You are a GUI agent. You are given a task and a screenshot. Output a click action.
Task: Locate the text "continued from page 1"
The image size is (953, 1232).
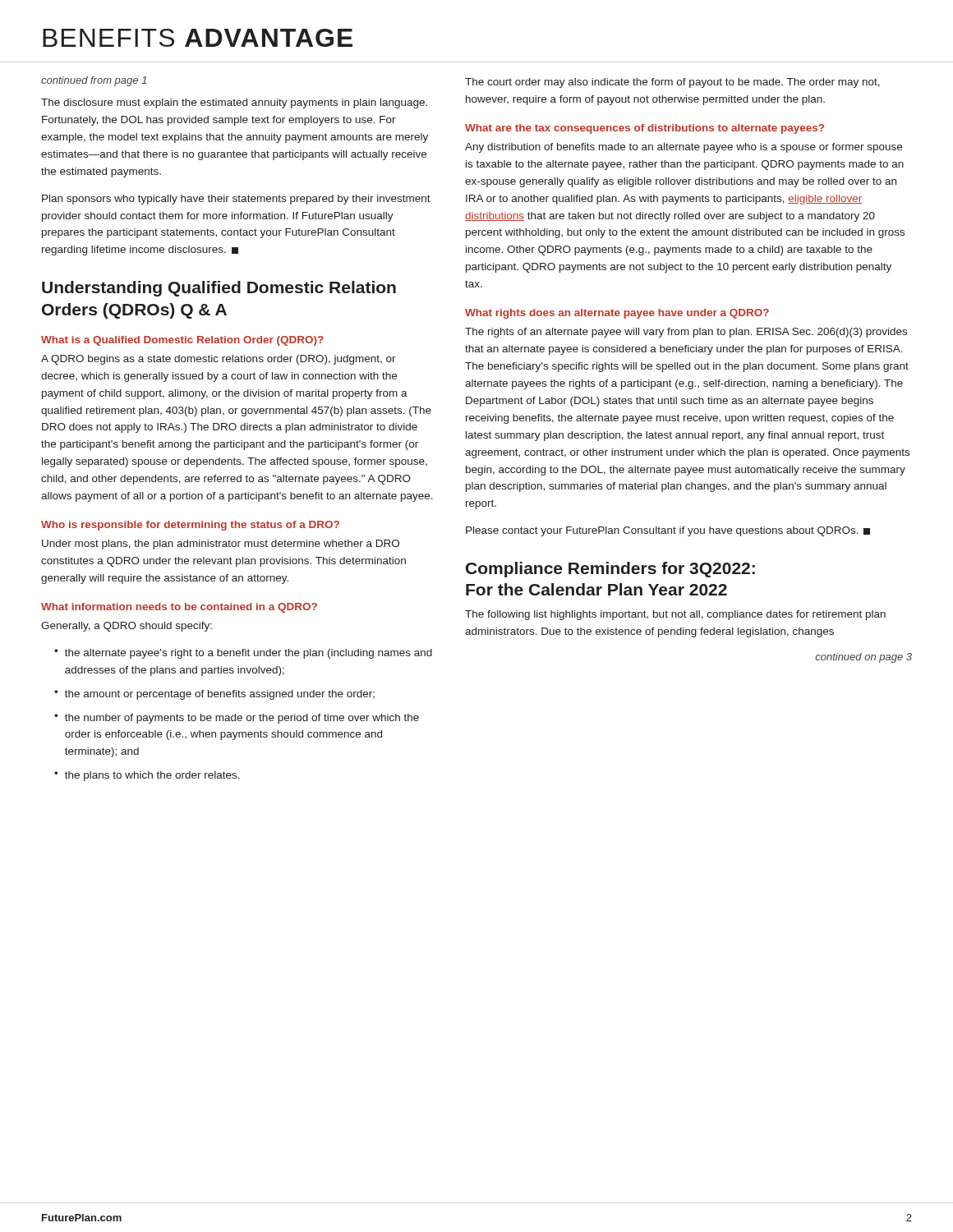pyautogui.click(x=94, y=80)
